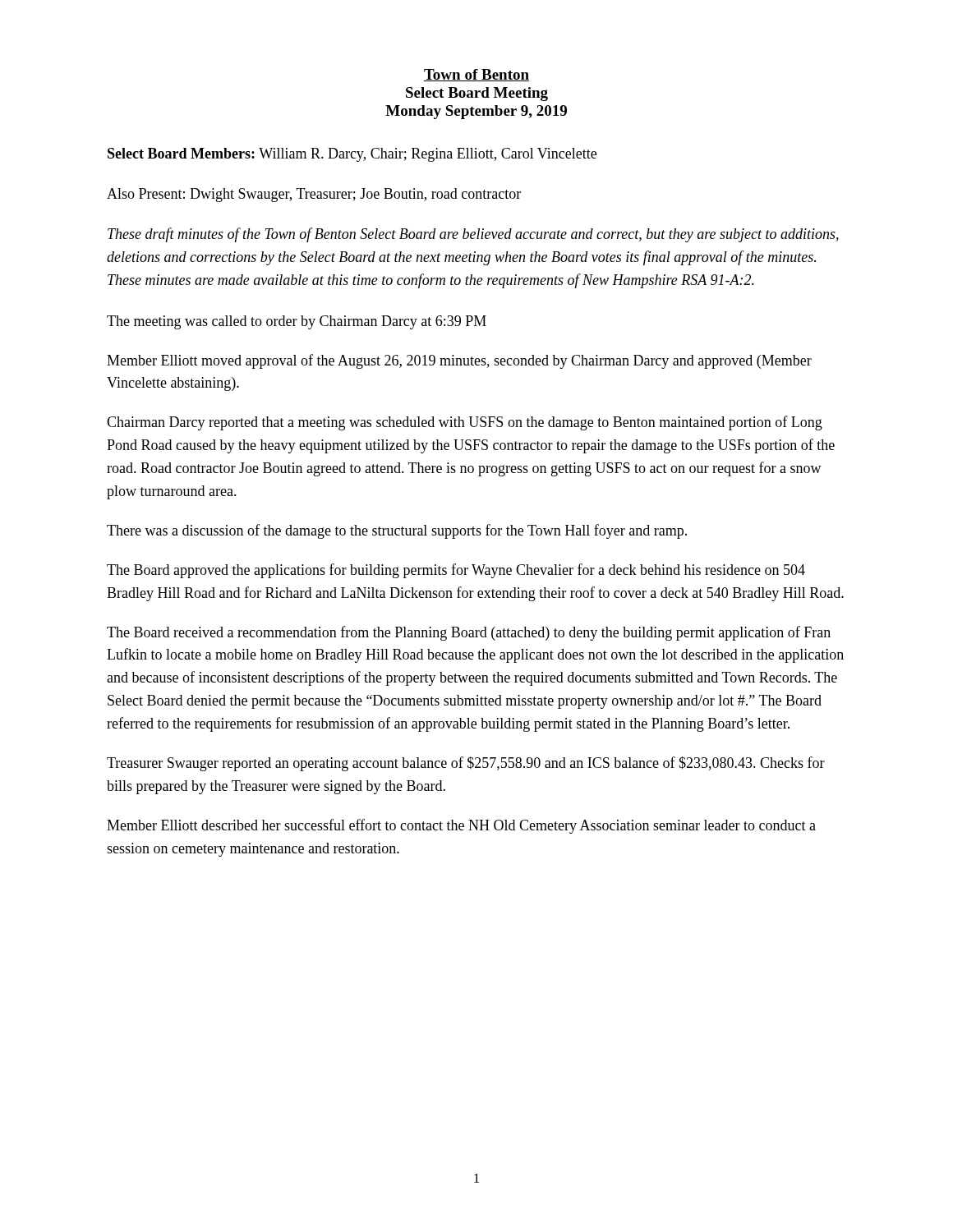The height and width of the screenshot is (1232, 953).
Task: Find the passage starting "Chairman Darcy reported that a meeting"
Action: [x=471, y=457]
